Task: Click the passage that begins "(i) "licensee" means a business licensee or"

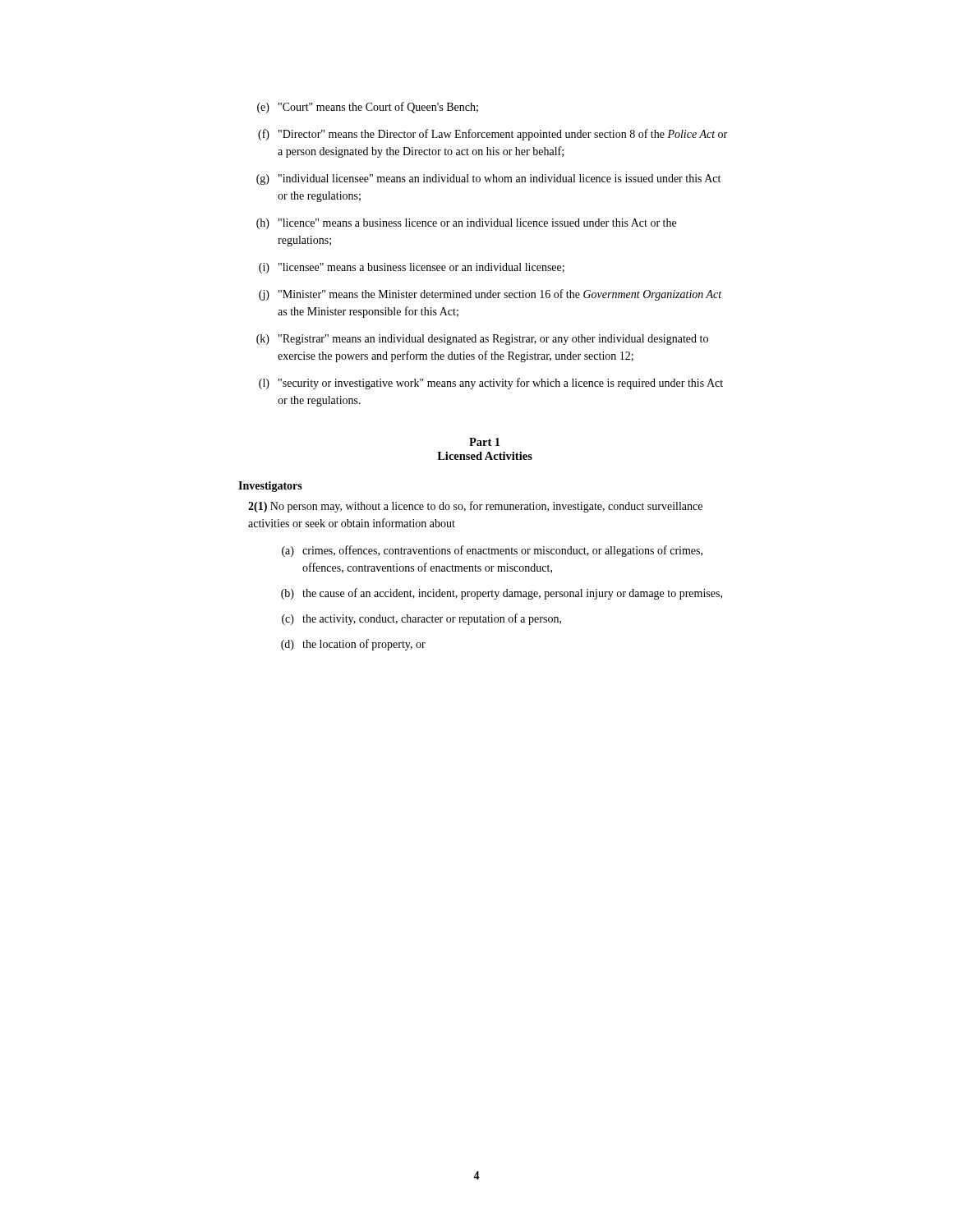Action: click(x=485, y=267)
